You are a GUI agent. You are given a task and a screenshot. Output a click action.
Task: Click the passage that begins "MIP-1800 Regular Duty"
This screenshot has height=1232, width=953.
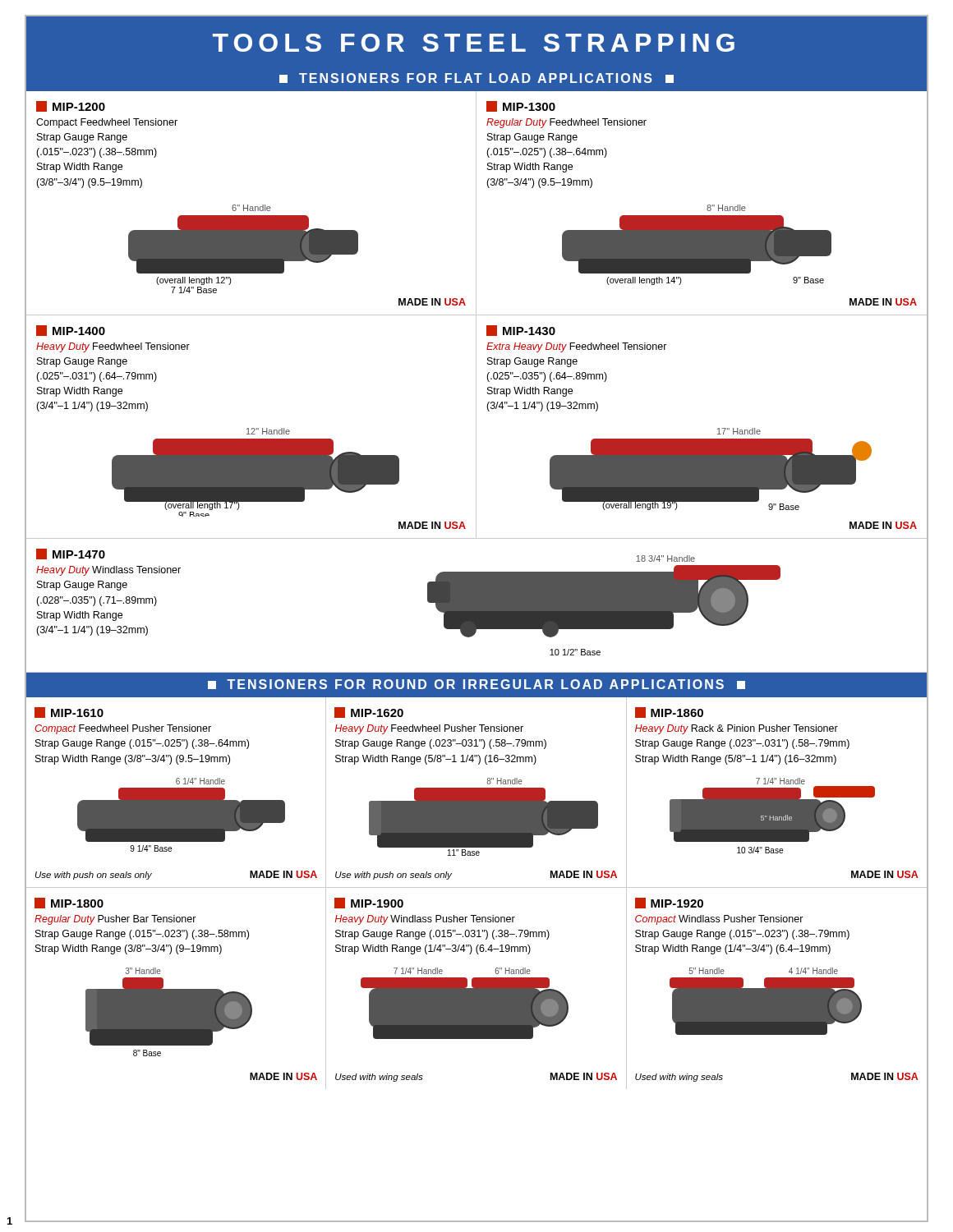(x=176, y=989)
